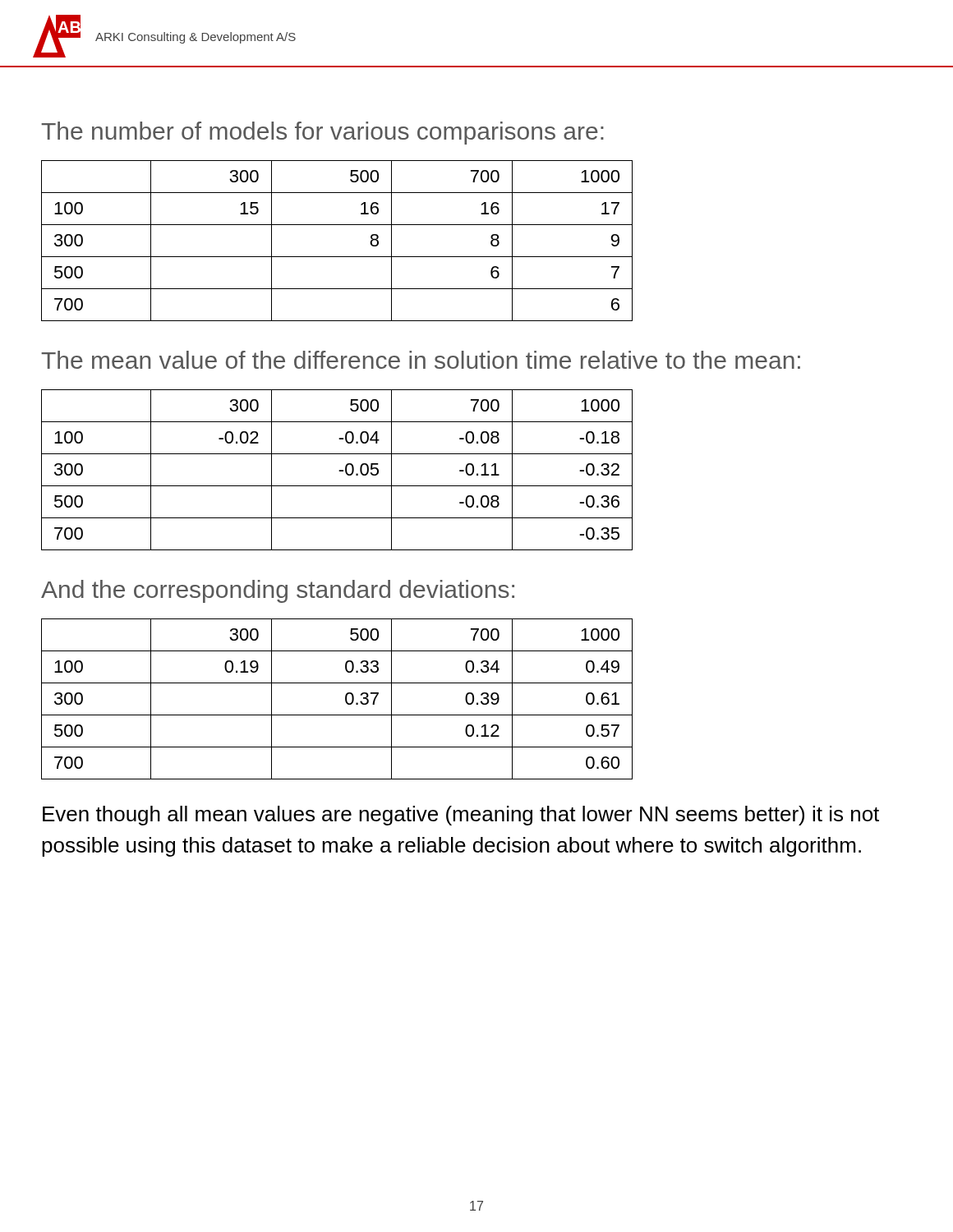Point to the element starting "Even though all mean values are negative (meaning"
This screenshot has height=1232, width=953.
(460, 829)
